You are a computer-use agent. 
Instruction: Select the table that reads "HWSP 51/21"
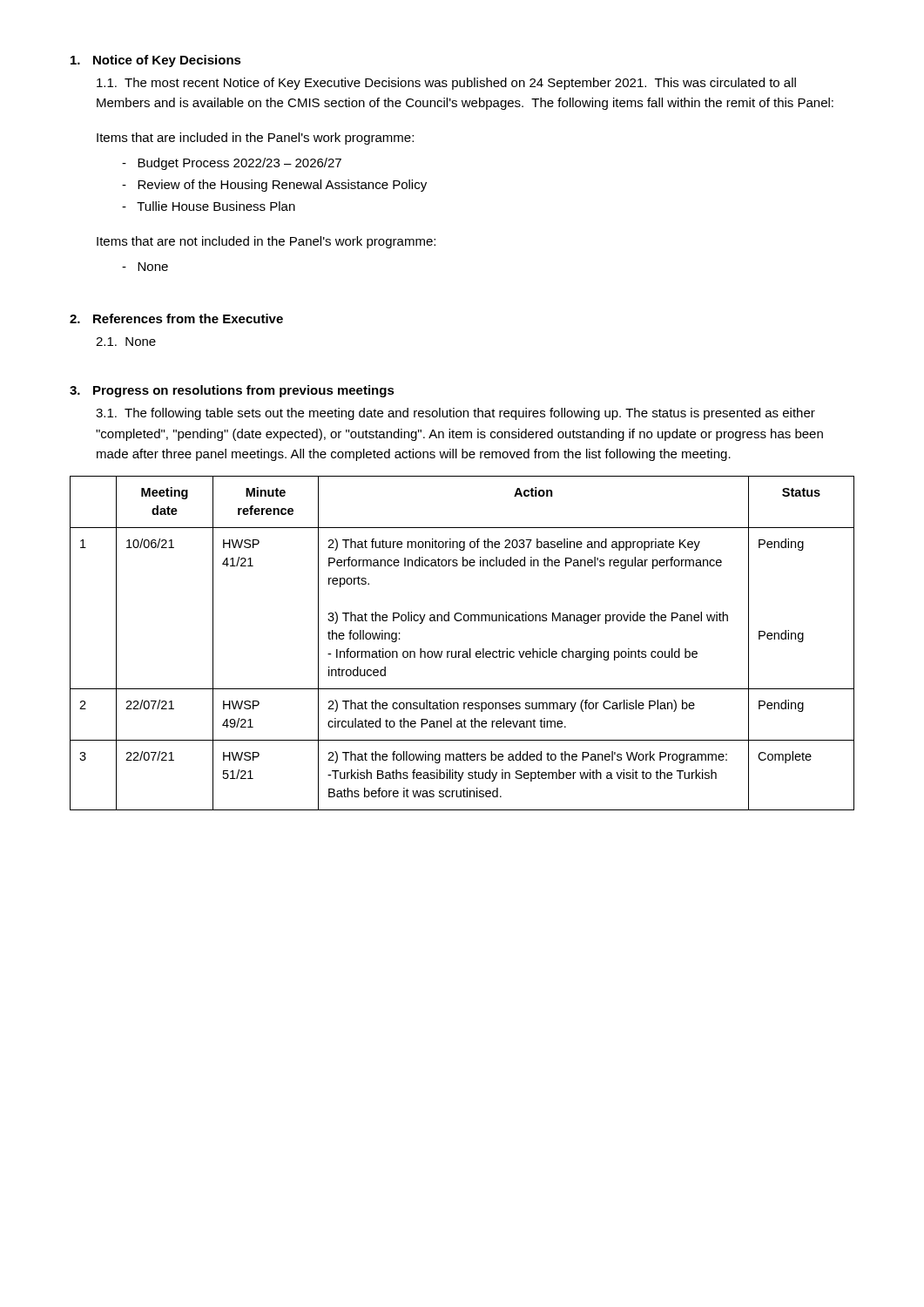(x=462, y=643)
